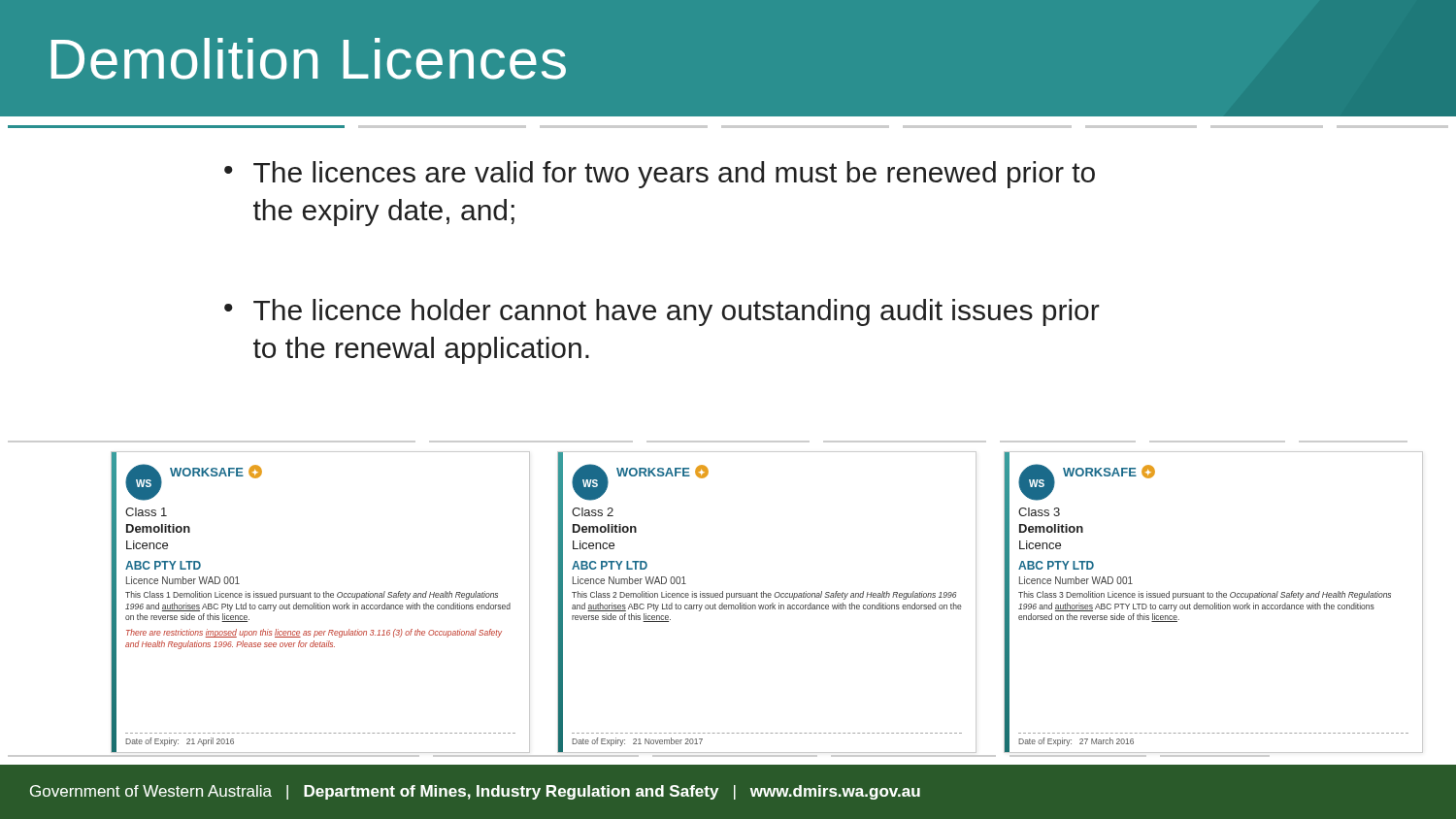Locate the title that reads "Demolition Licences"
The width and height of the screenshot is (1456, 819).
tap(308, 59)
